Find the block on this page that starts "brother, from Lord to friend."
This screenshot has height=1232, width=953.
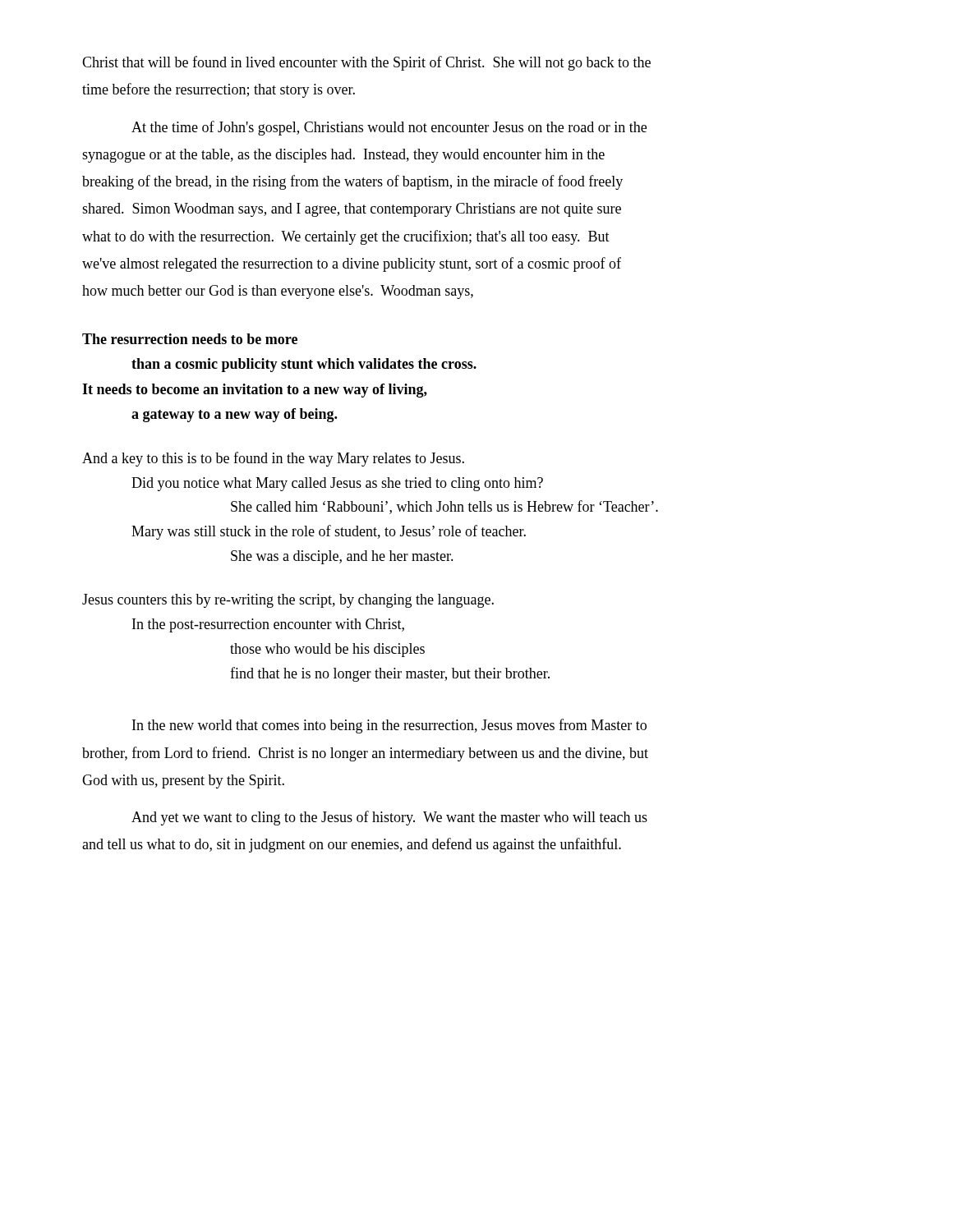[365, 753]
